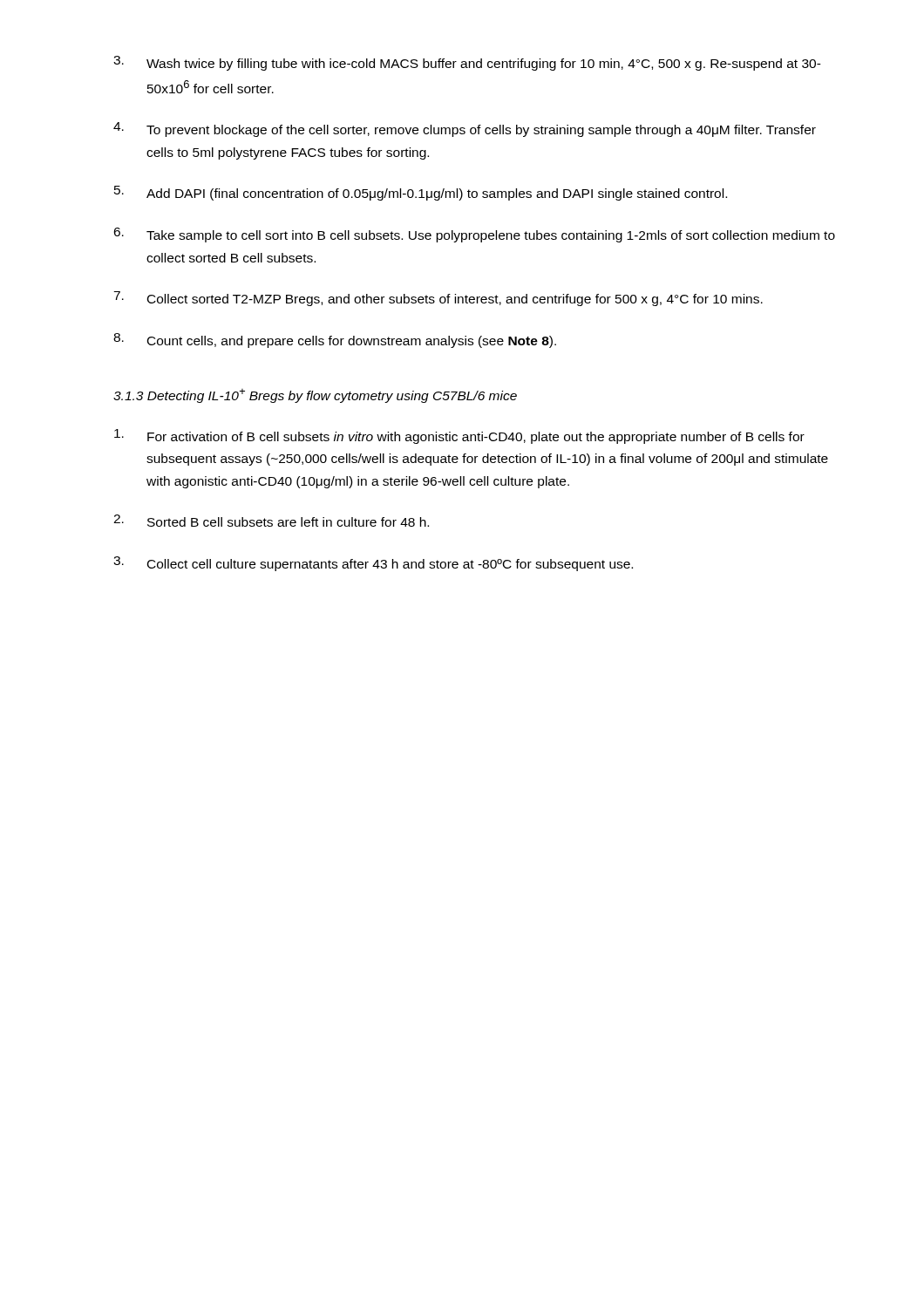Viewport: 924px width, 1308px height.
Task: Locate the region starting "8. Count cells, and prepare cells for downstream"
Action: coord(479,340)
